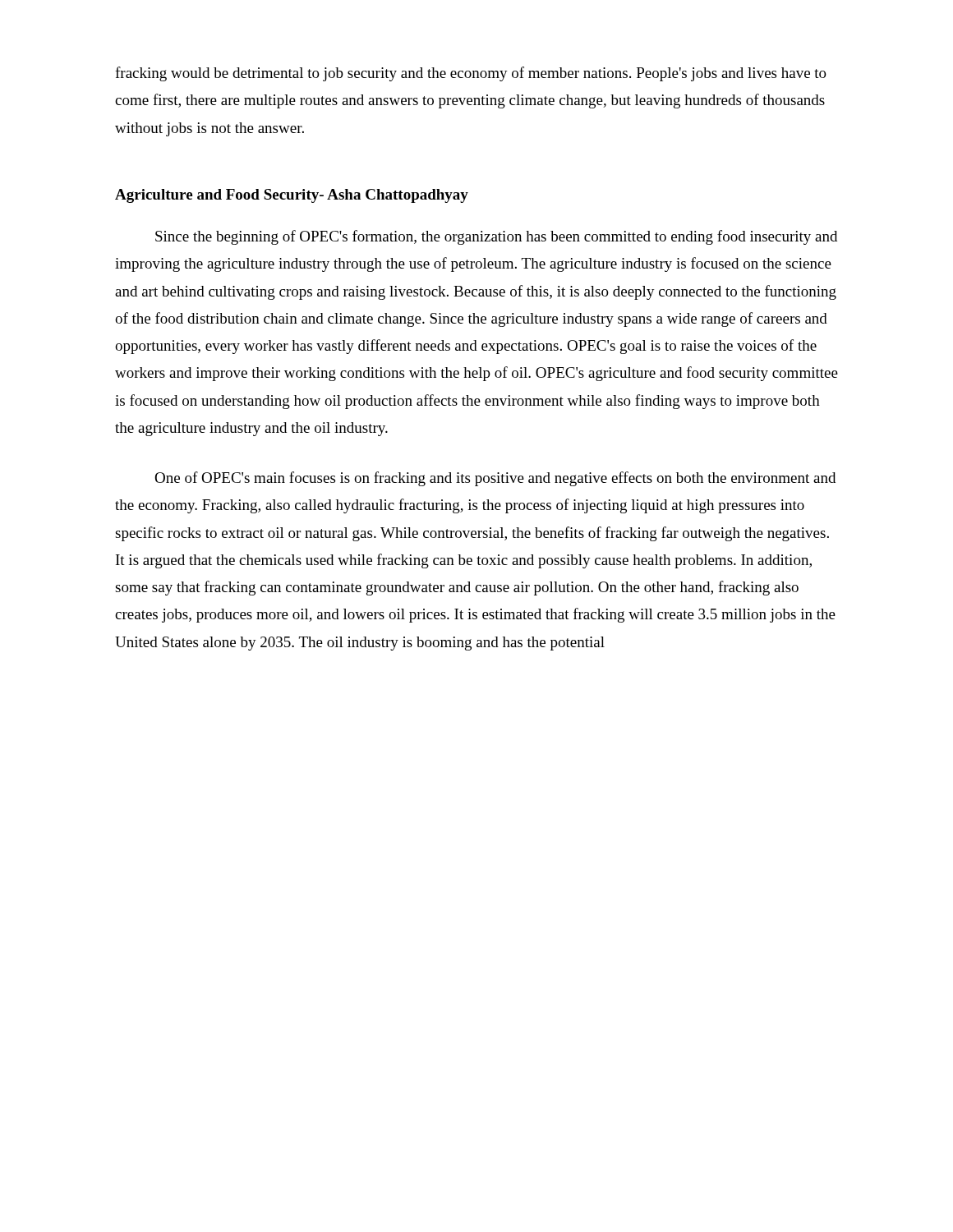Select the text block that says "fracking would be detrimental to"

coord(476,100)
